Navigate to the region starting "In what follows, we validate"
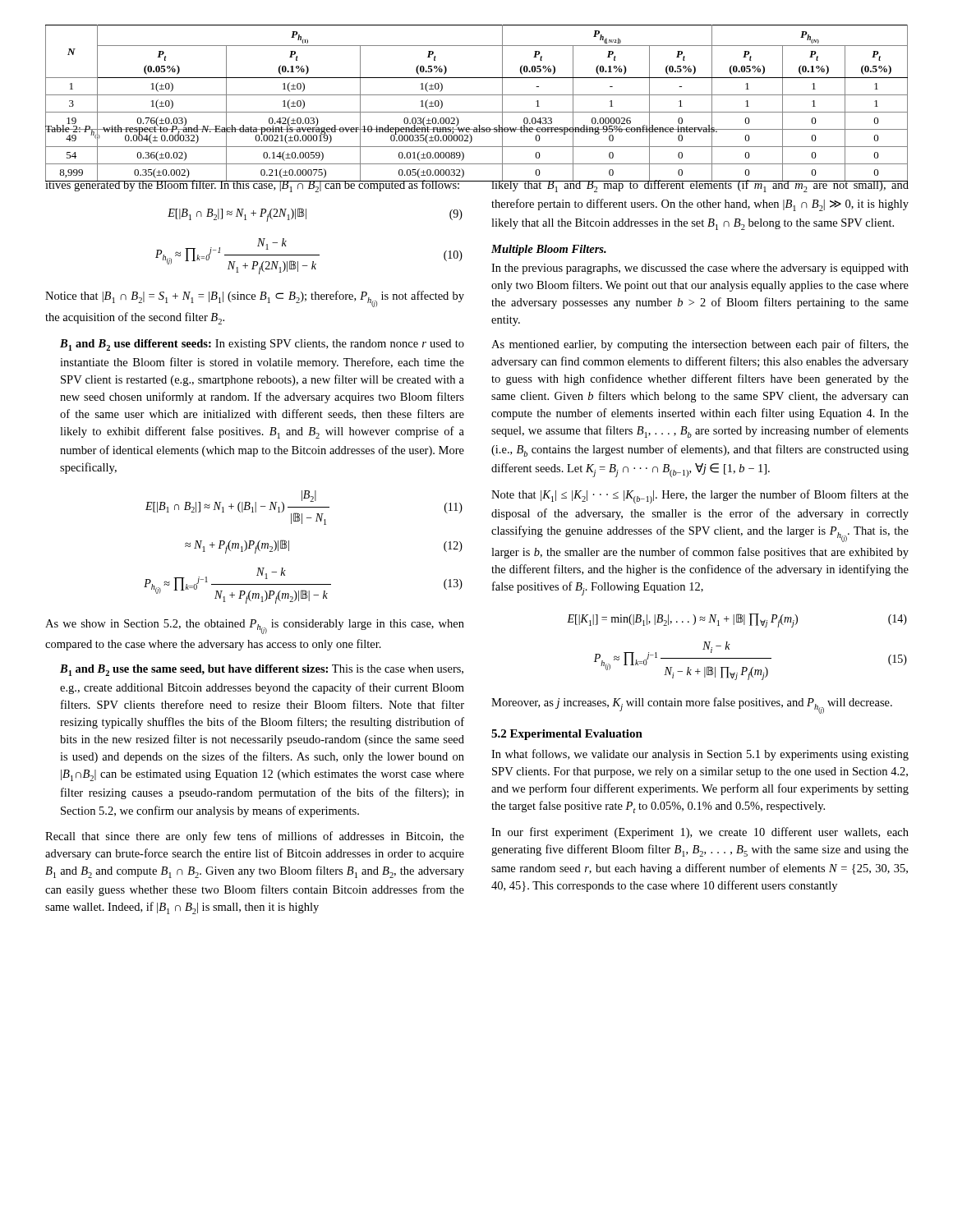 [700, 781]
